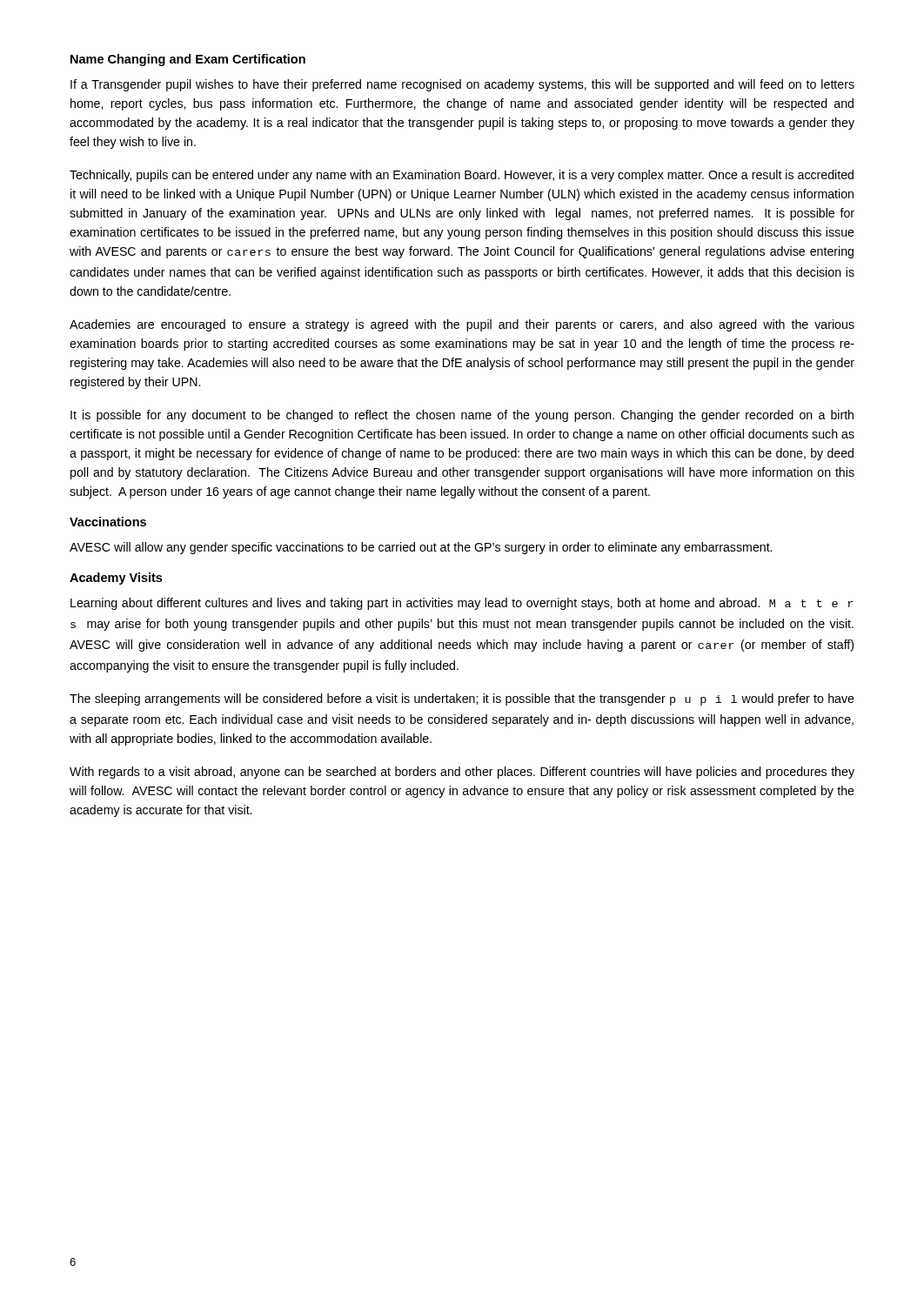The height and width of the screenshot is (1305, 924).
Task: Select the region starting "With regards to"
Action: 462,790
